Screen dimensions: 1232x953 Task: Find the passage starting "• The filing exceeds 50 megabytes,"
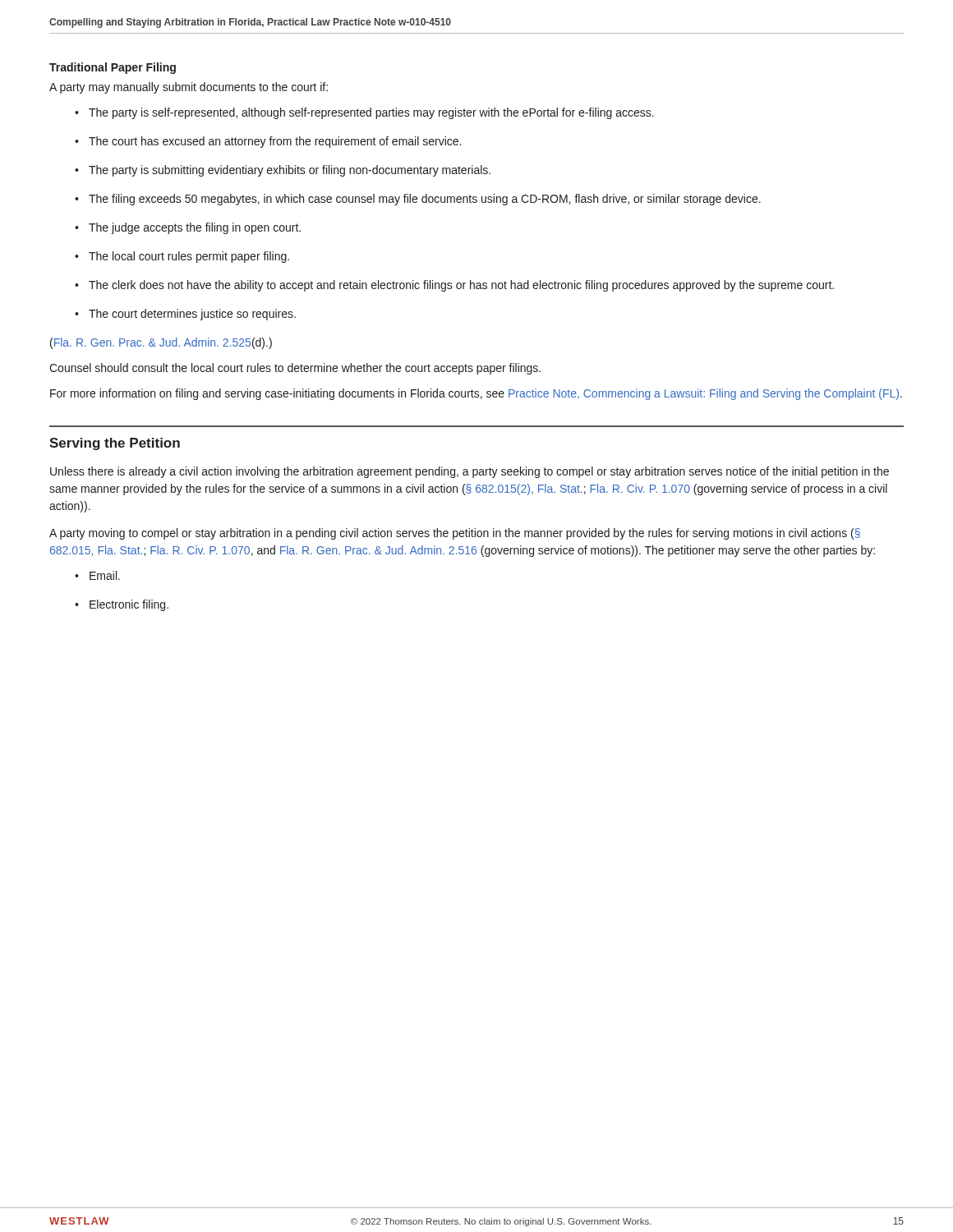pos(476,199)
